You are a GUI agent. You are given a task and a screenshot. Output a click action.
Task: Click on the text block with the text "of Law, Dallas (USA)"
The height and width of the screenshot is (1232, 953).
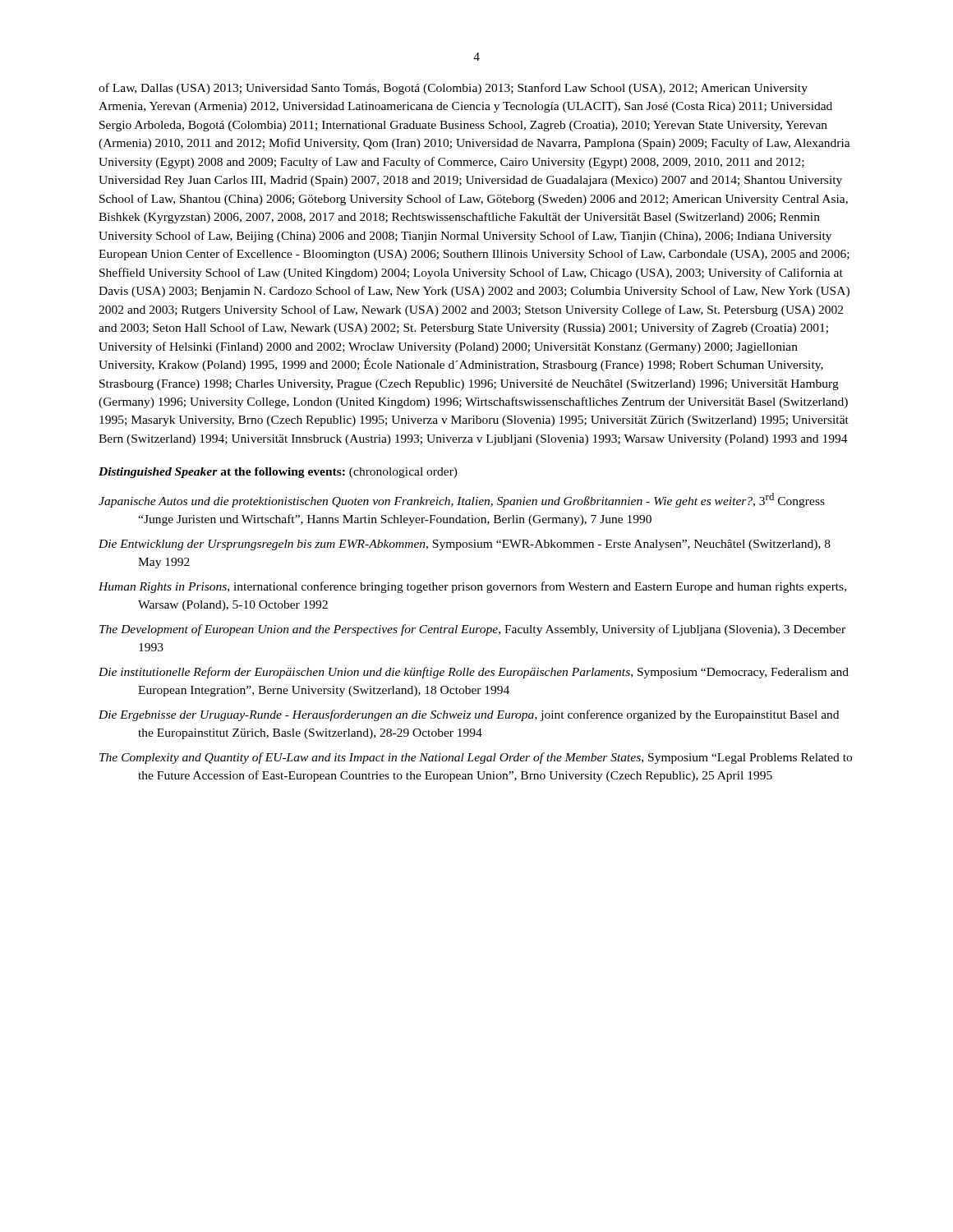pos(474,263)
